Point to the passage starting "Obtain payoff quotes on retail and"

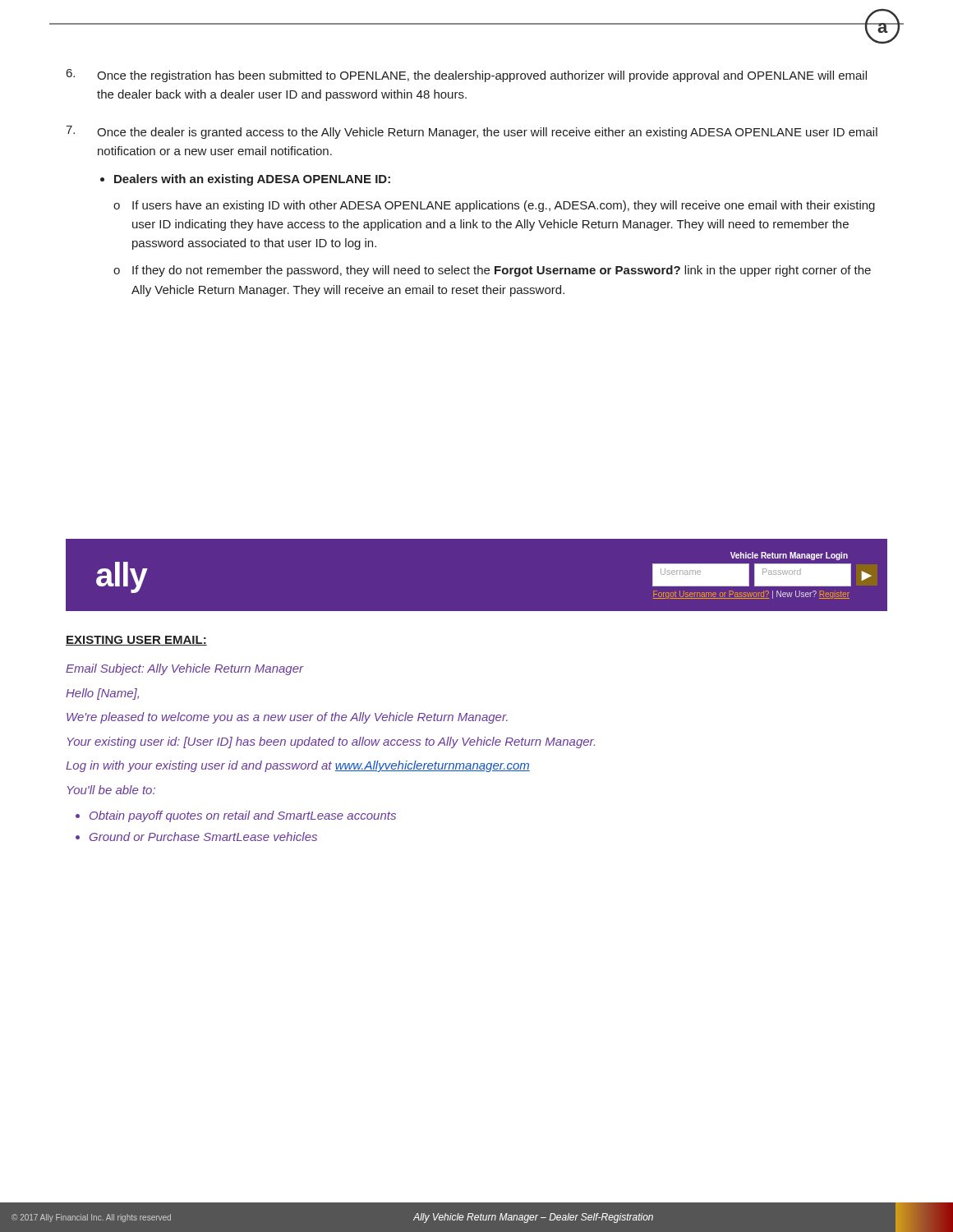[243, 815]
